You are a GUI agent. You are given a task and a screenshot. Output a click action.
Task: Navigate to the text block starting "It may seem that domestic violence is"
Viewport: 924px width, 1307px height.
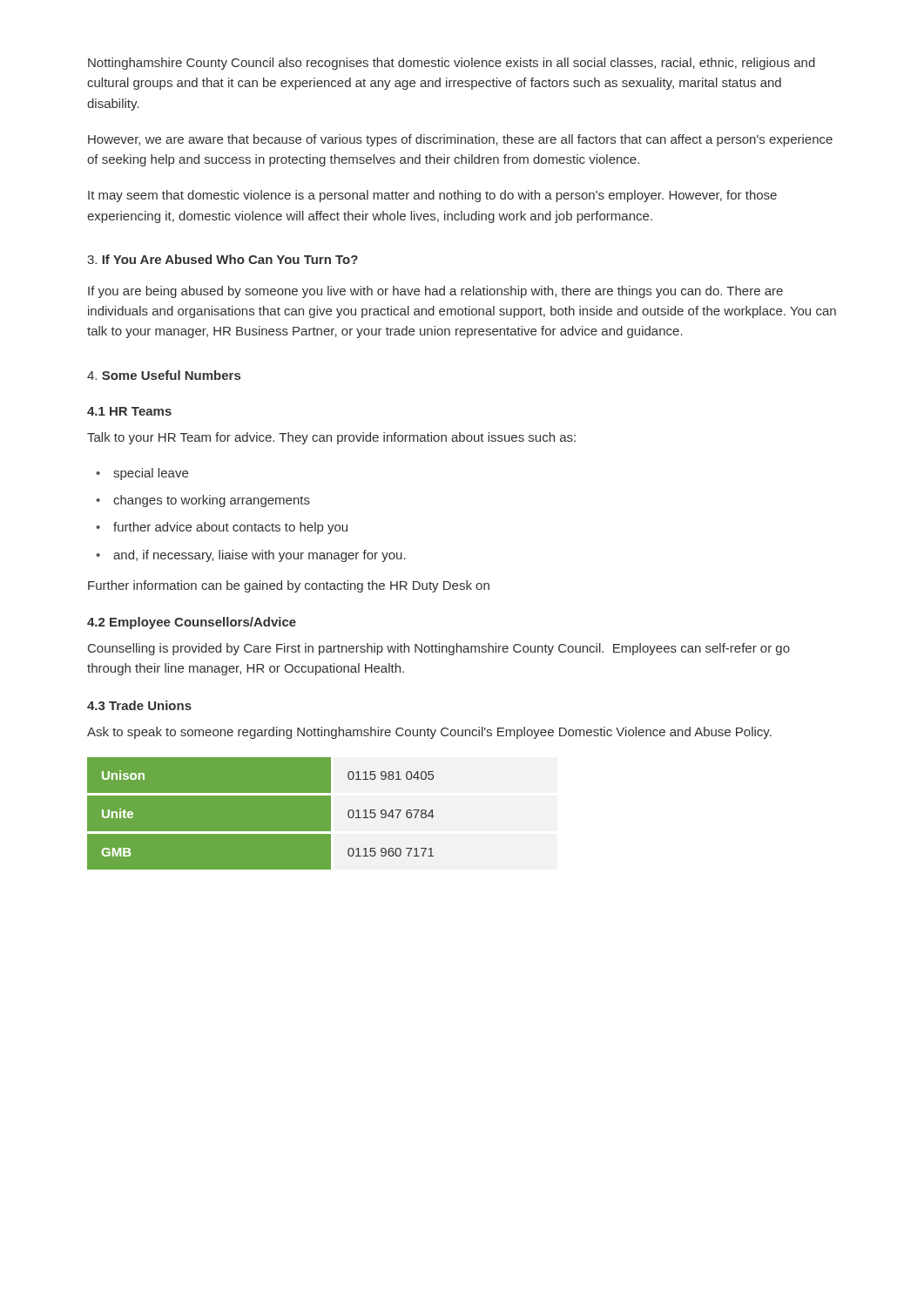[x=432, y=205]
